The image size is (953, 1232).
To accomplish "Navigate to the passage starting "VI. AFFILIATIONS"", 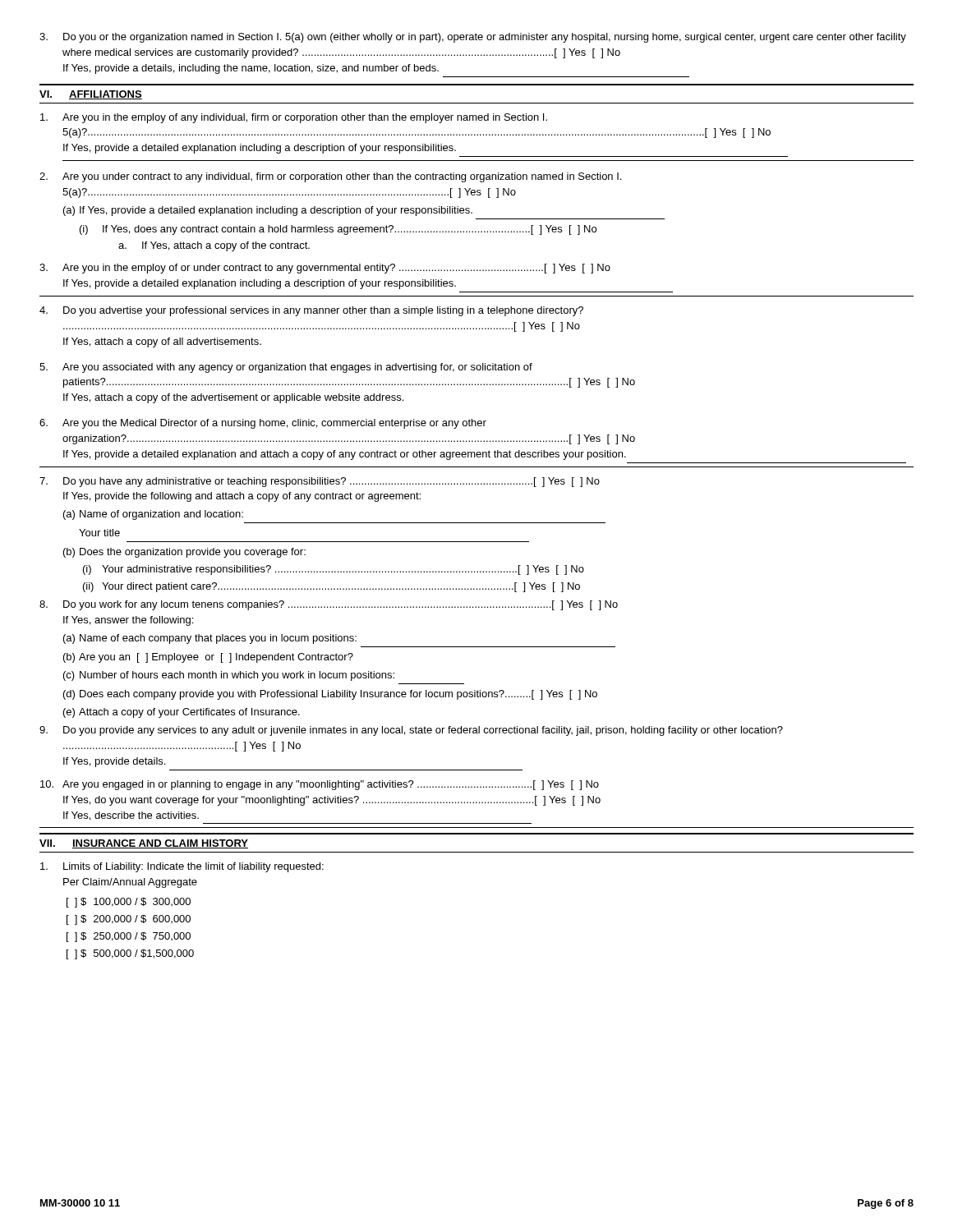I will 91,94.
